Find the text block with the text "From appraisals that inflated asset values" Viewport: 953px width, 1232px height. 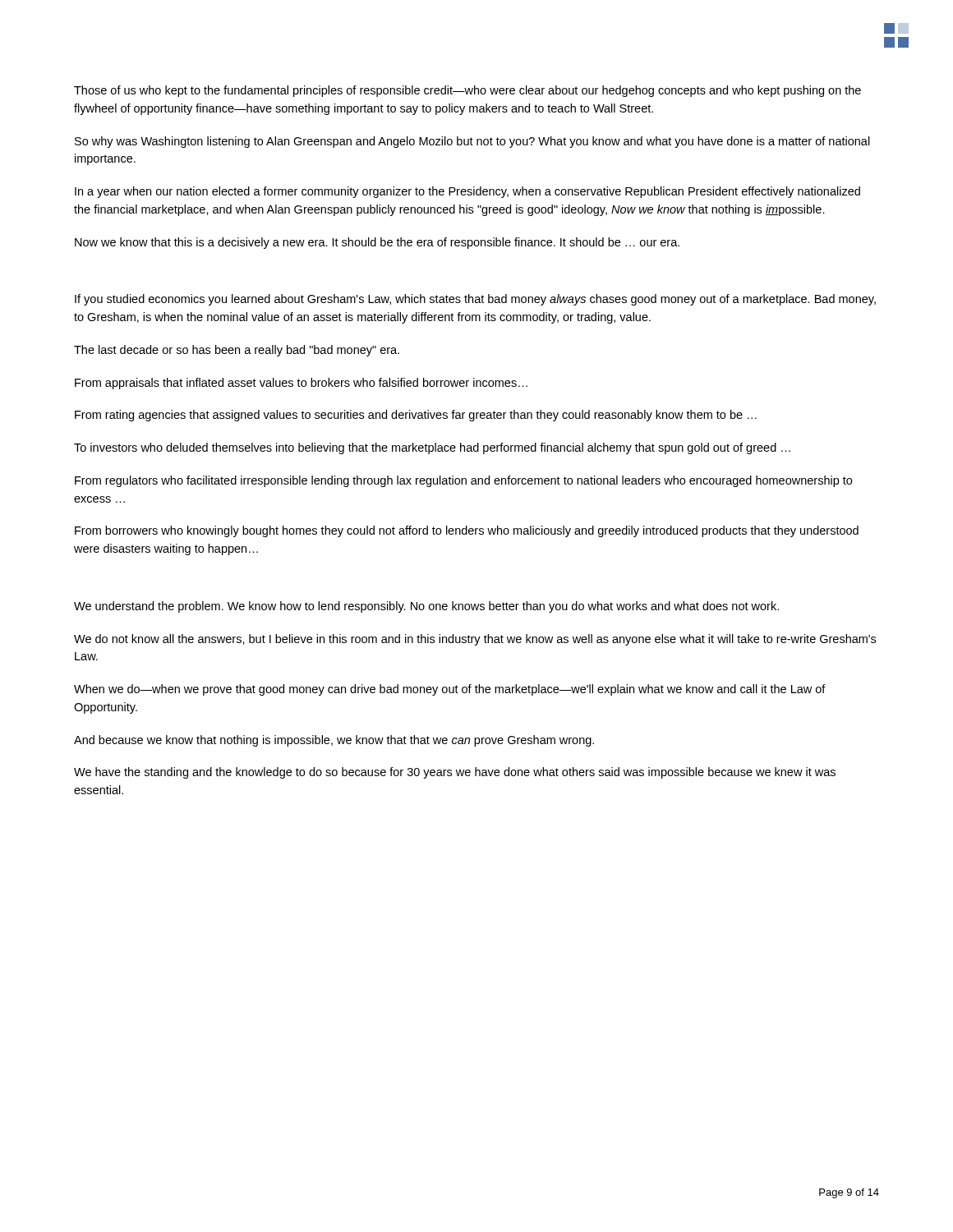coord(301,382)
